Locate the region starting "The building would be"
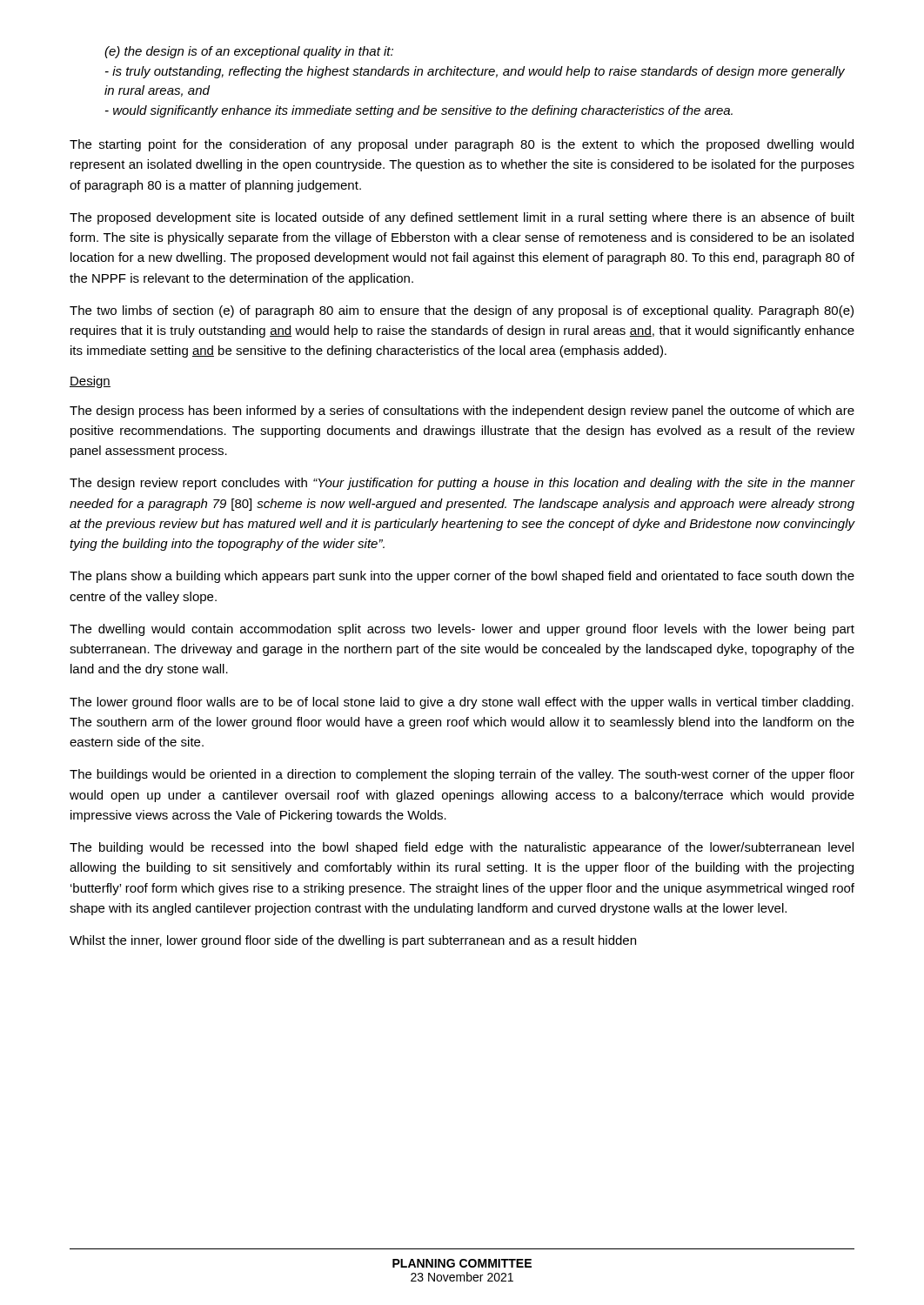 point(462,877)
